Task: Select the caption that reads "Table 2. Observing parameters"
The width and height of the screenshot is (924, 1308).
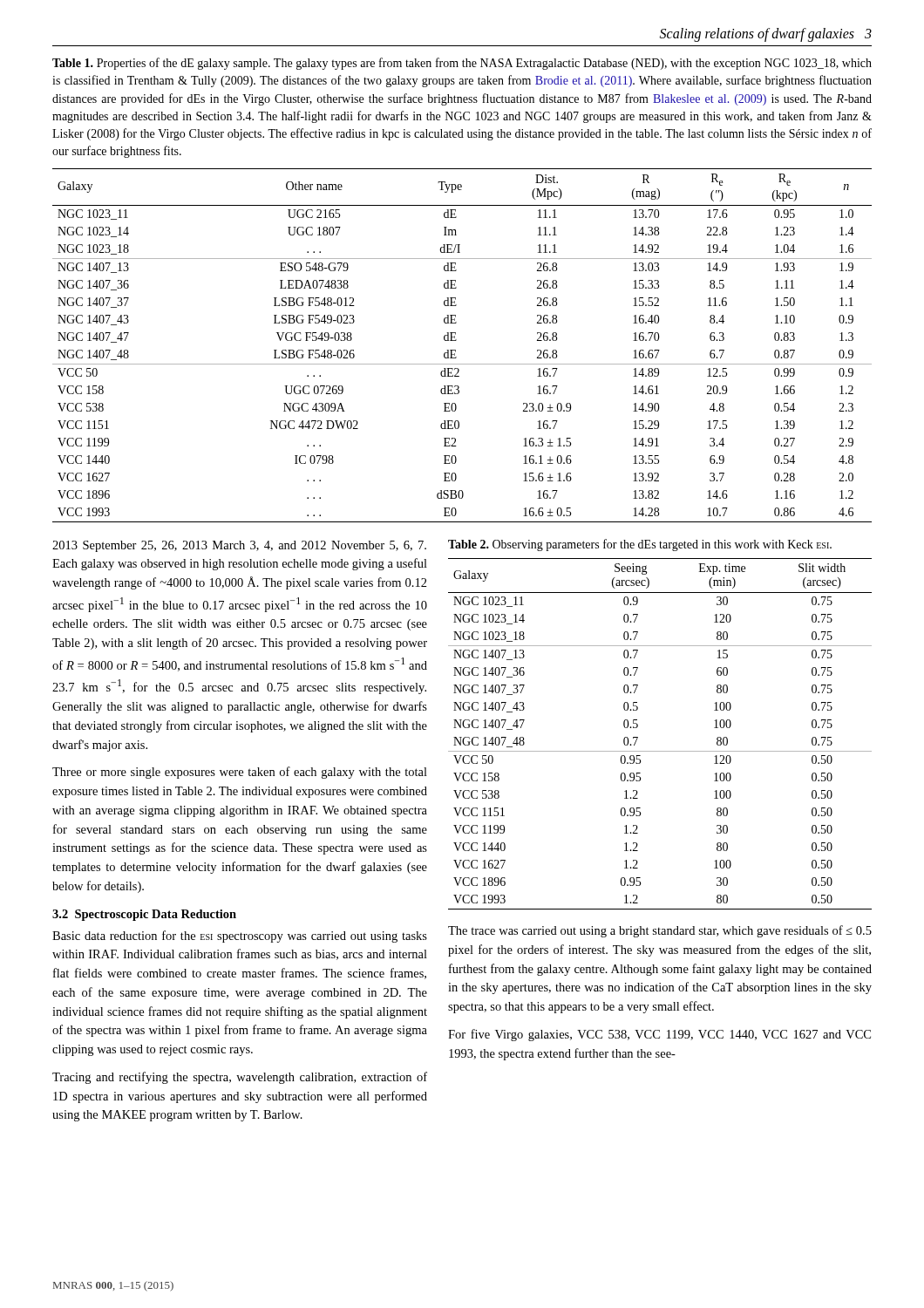Action: point(640,544)
